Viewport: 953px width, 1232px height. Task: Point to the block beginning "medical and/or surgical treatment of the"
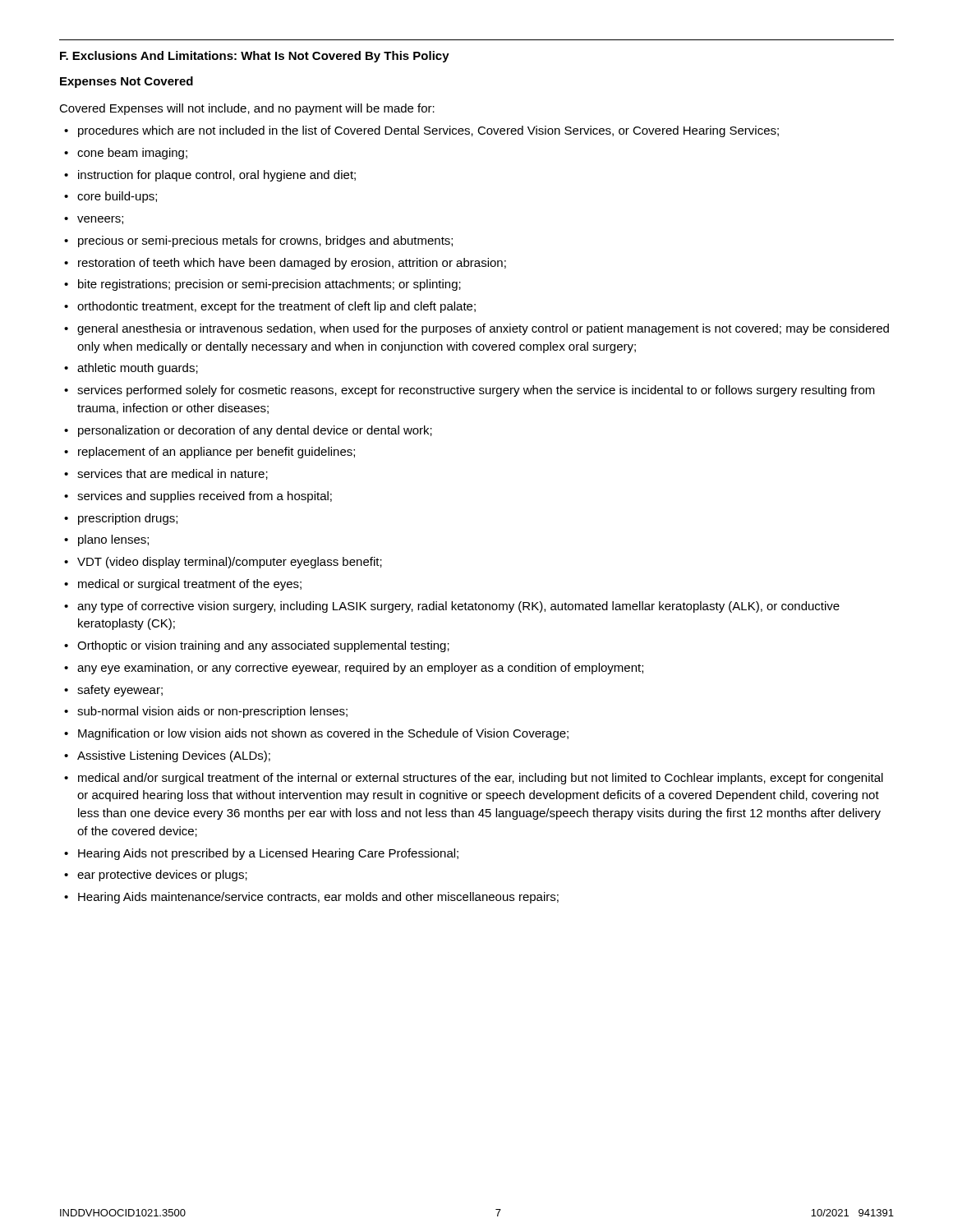pos(480,804)
